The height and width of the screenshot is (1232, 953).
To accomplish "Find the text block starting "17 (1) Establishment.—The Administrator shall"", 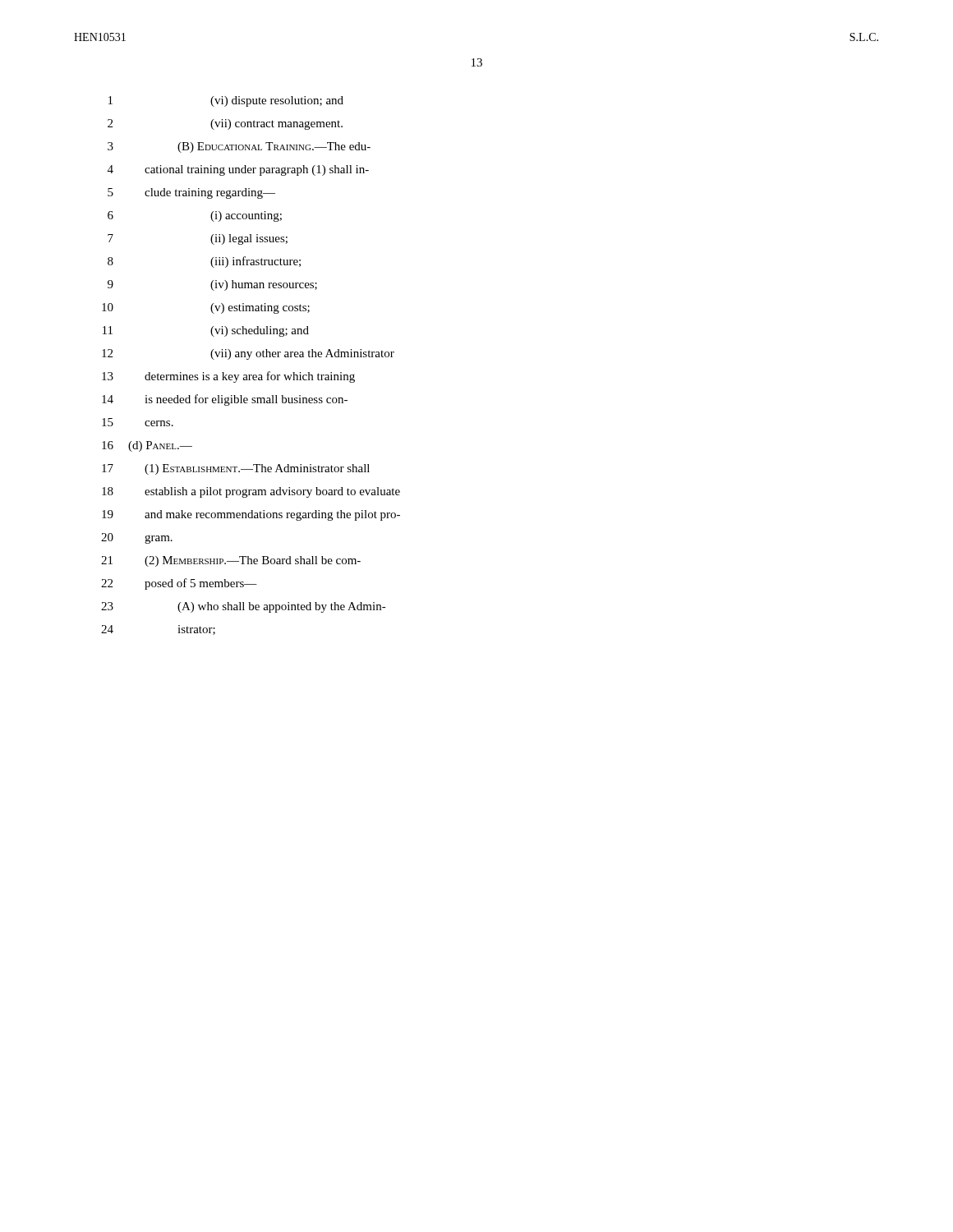I will 236,469.
